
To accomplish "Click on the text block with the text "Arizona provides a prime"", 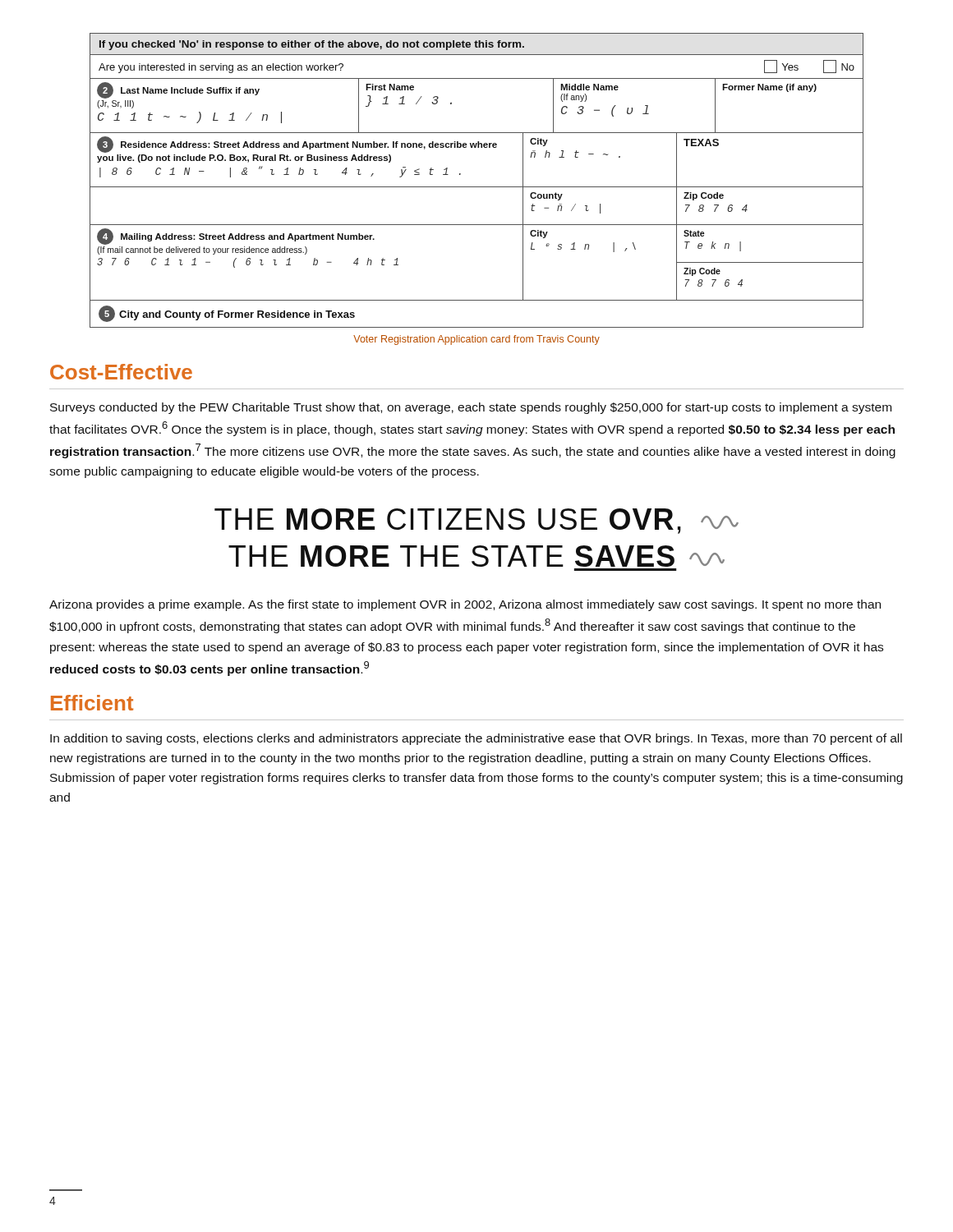I will [x=476, y=637].
